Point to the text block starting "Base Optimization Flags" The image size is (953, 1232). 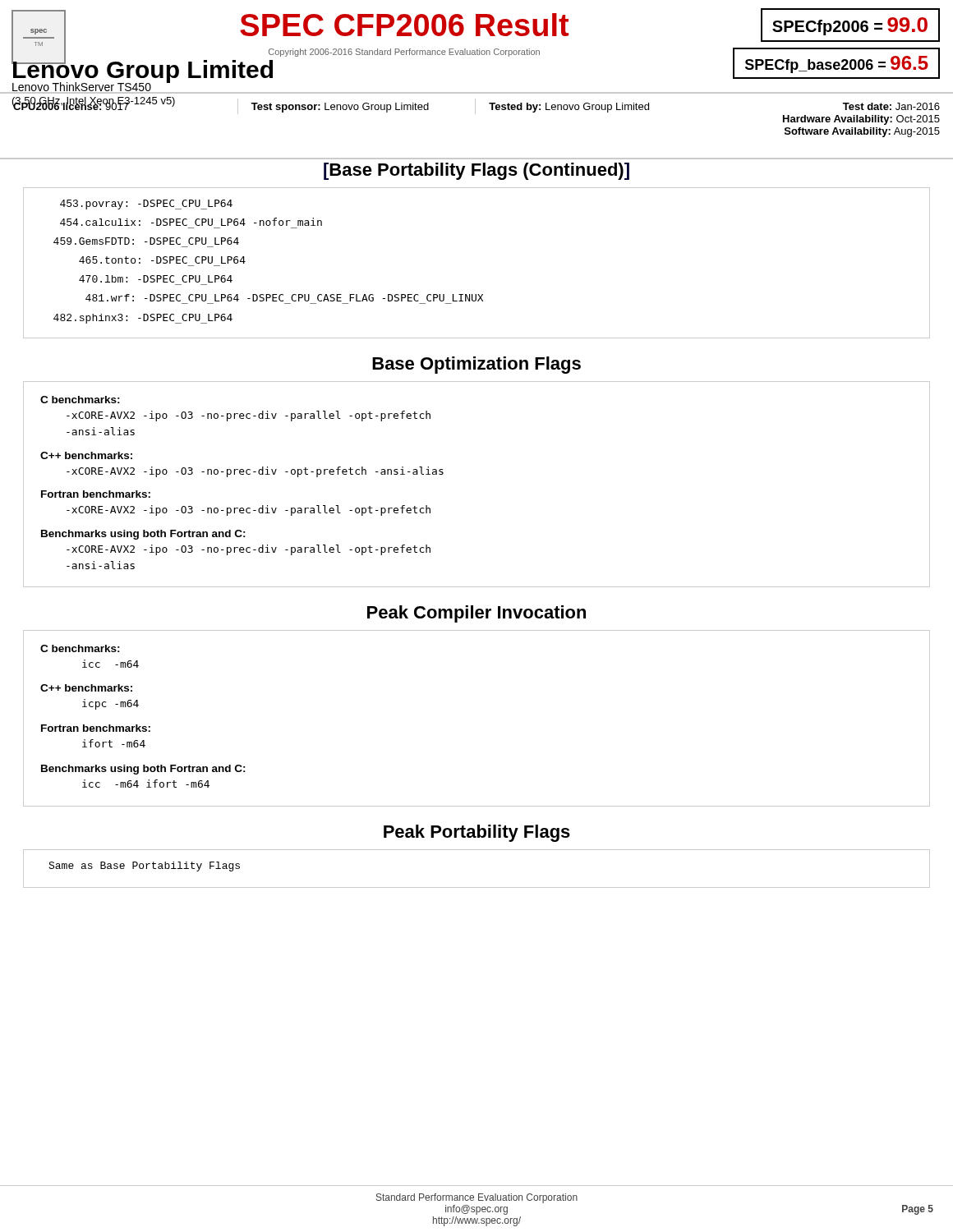coord(476,363)
